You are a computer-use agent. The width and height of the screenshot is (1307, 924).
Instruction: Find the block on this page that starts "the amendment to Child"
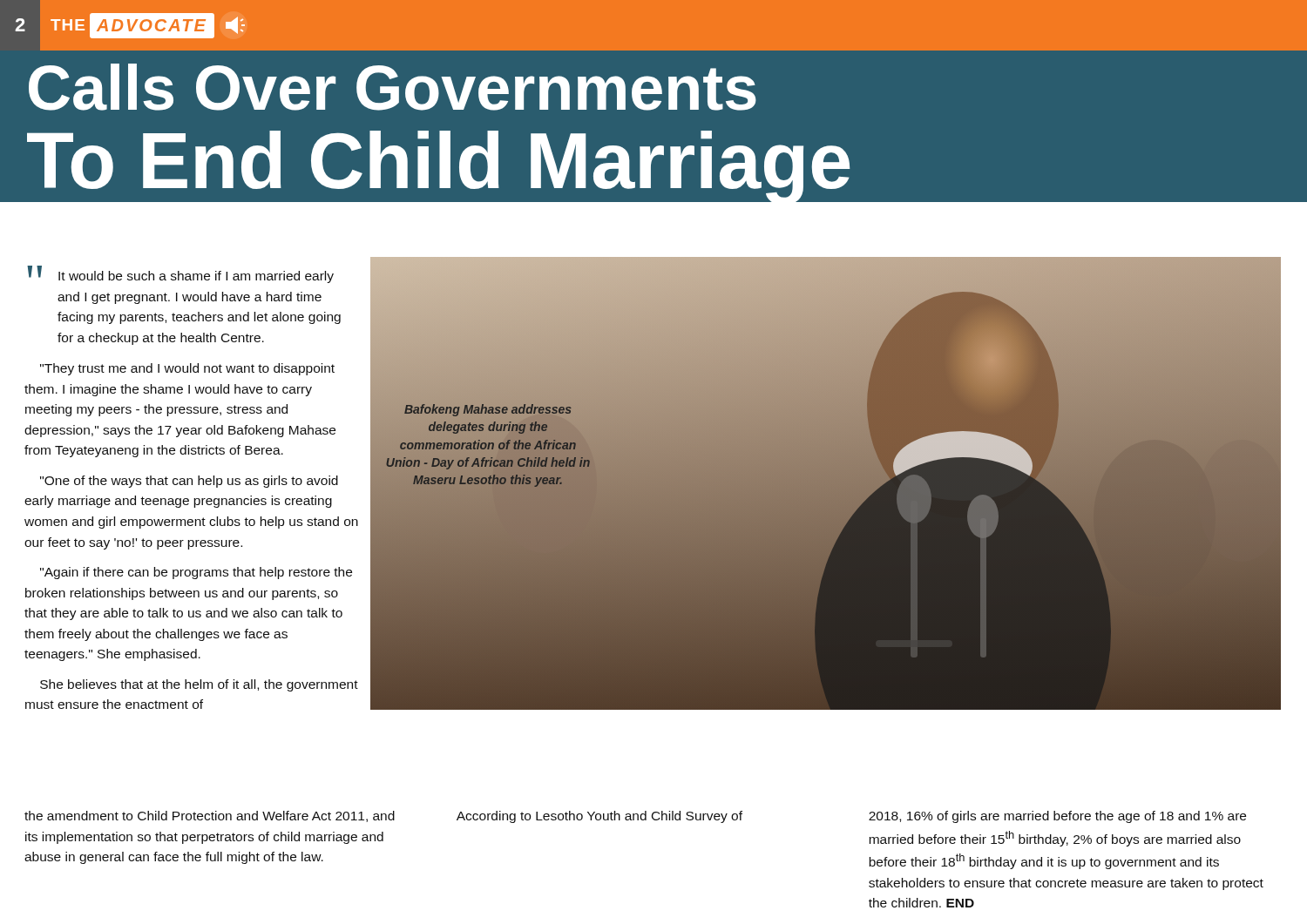pos(635,817)
